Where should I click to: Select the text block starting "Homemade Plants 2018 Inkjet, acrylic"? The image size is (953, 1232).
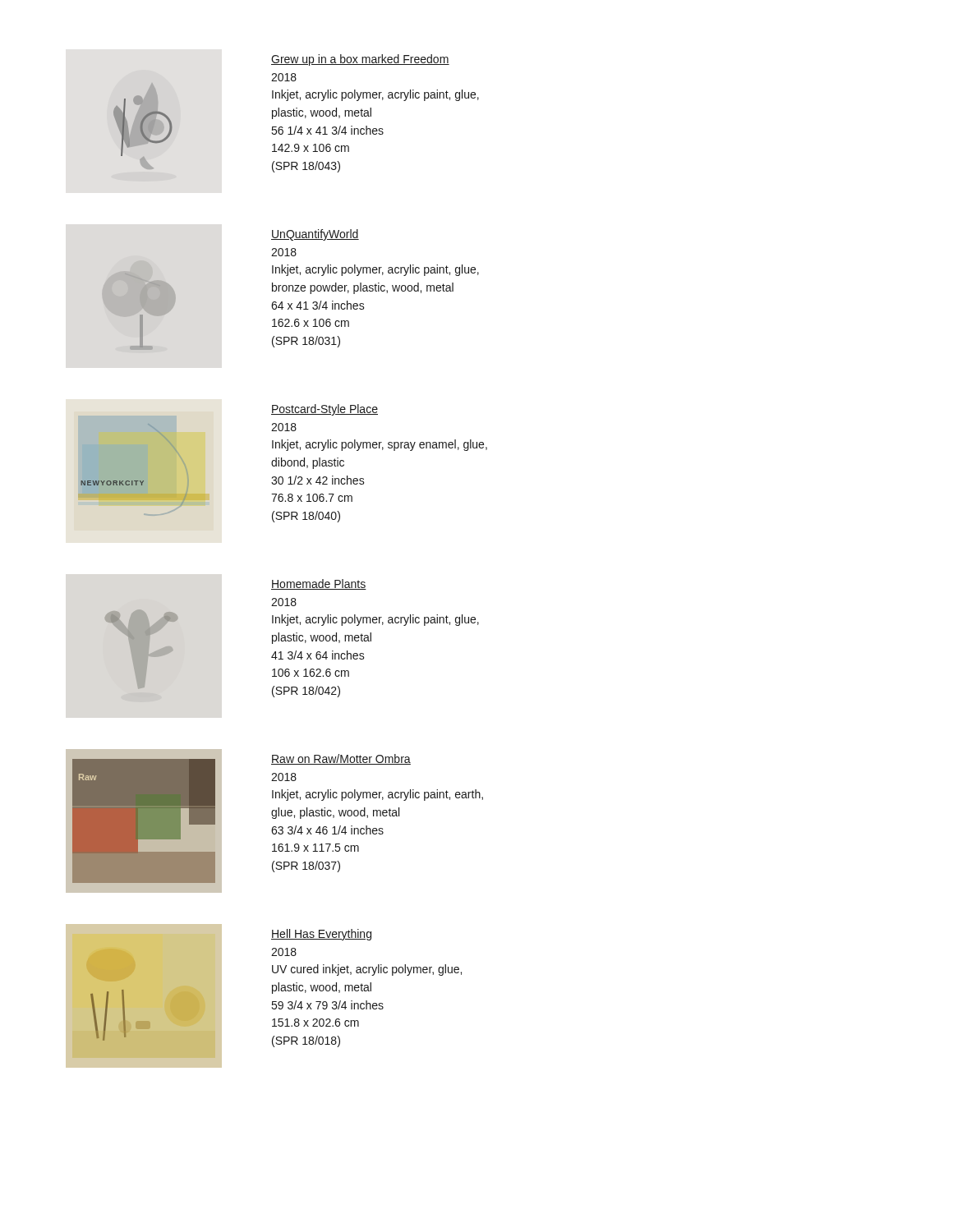375,637
